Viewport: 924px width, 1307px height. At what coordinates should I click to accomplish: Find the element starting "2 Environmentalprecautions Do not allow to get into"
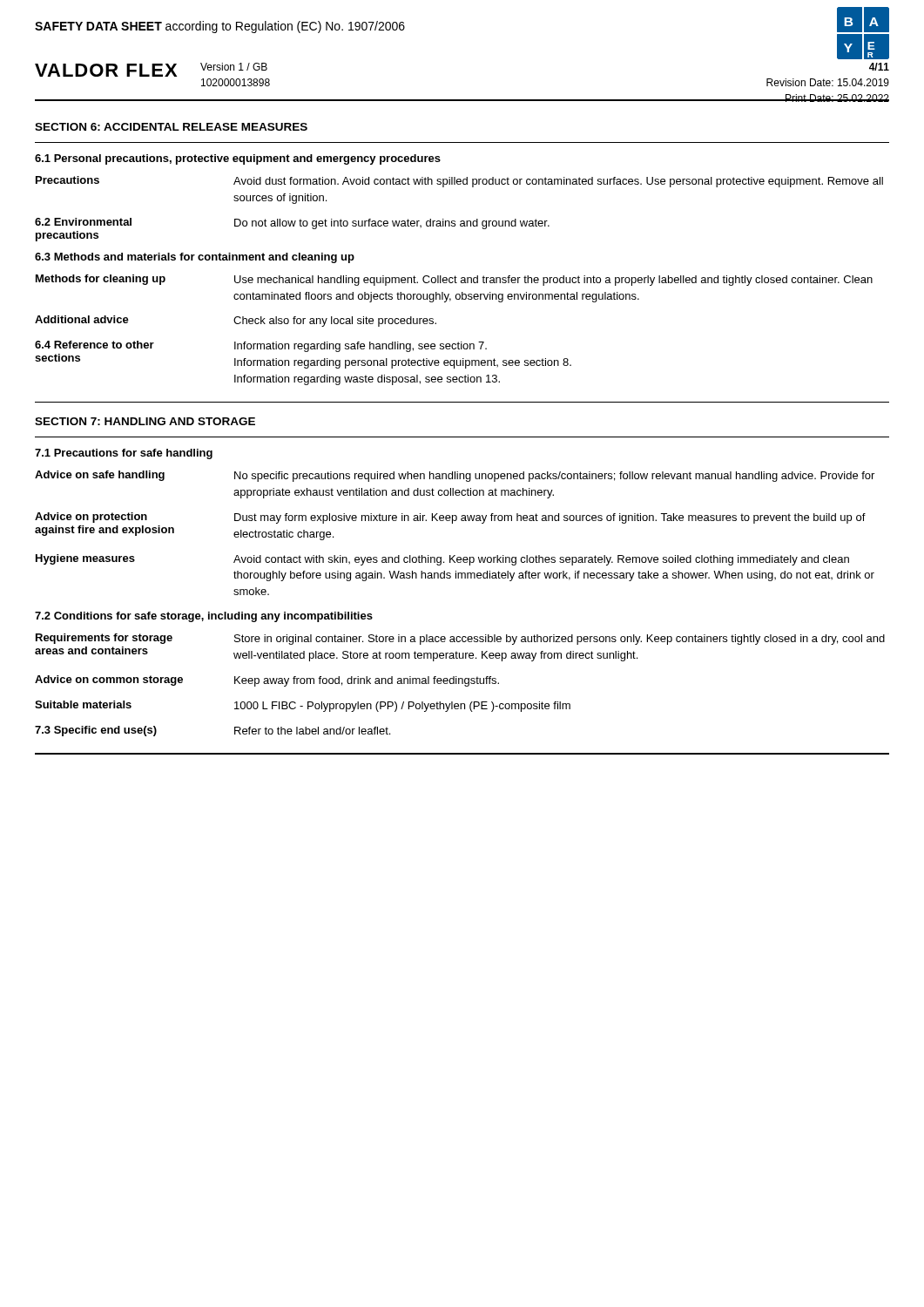coord(462,228)
